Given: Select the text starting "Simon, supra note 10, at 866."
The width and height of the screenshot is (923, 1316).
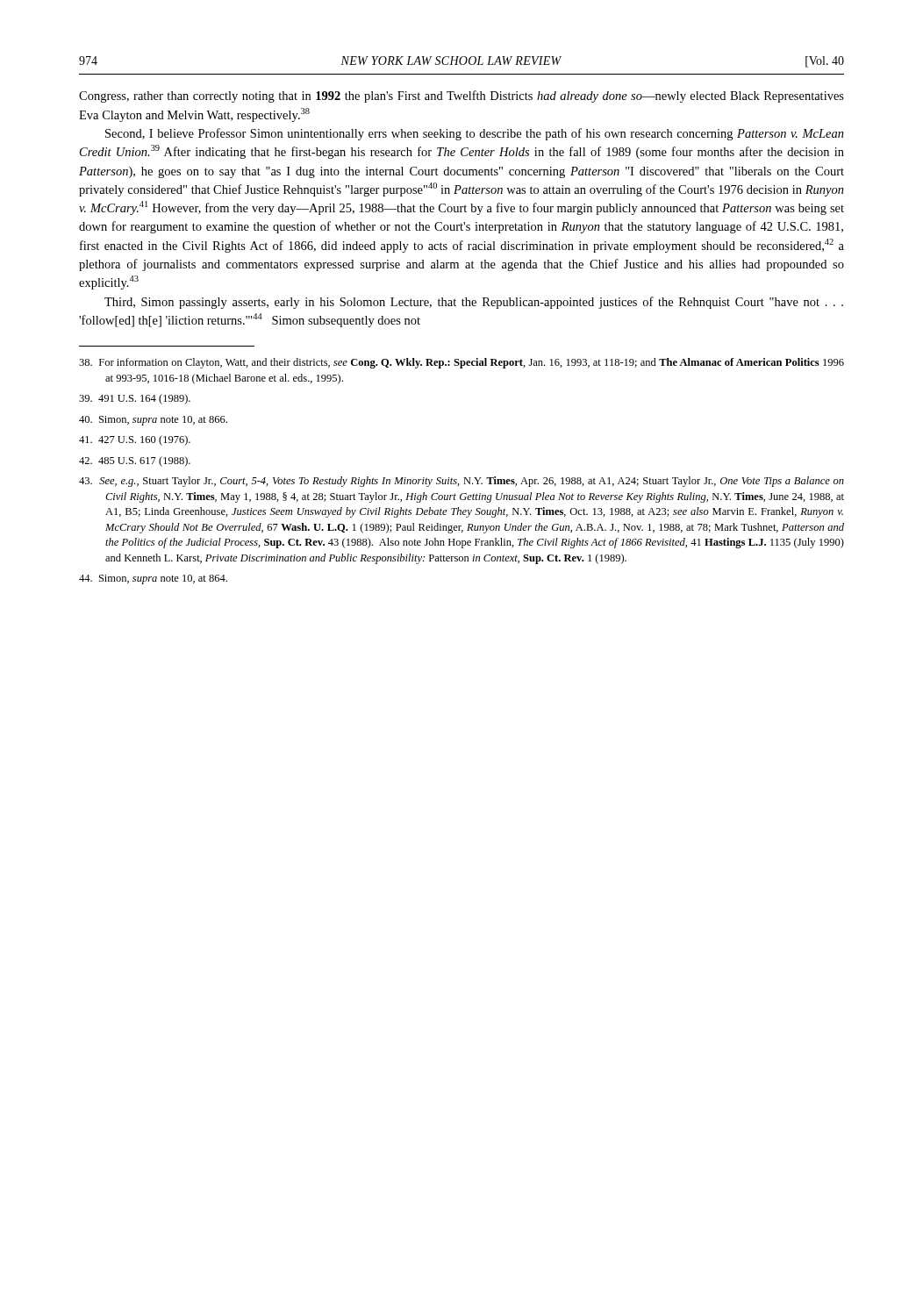Looking at the screenshot, I should coord(153,419).
